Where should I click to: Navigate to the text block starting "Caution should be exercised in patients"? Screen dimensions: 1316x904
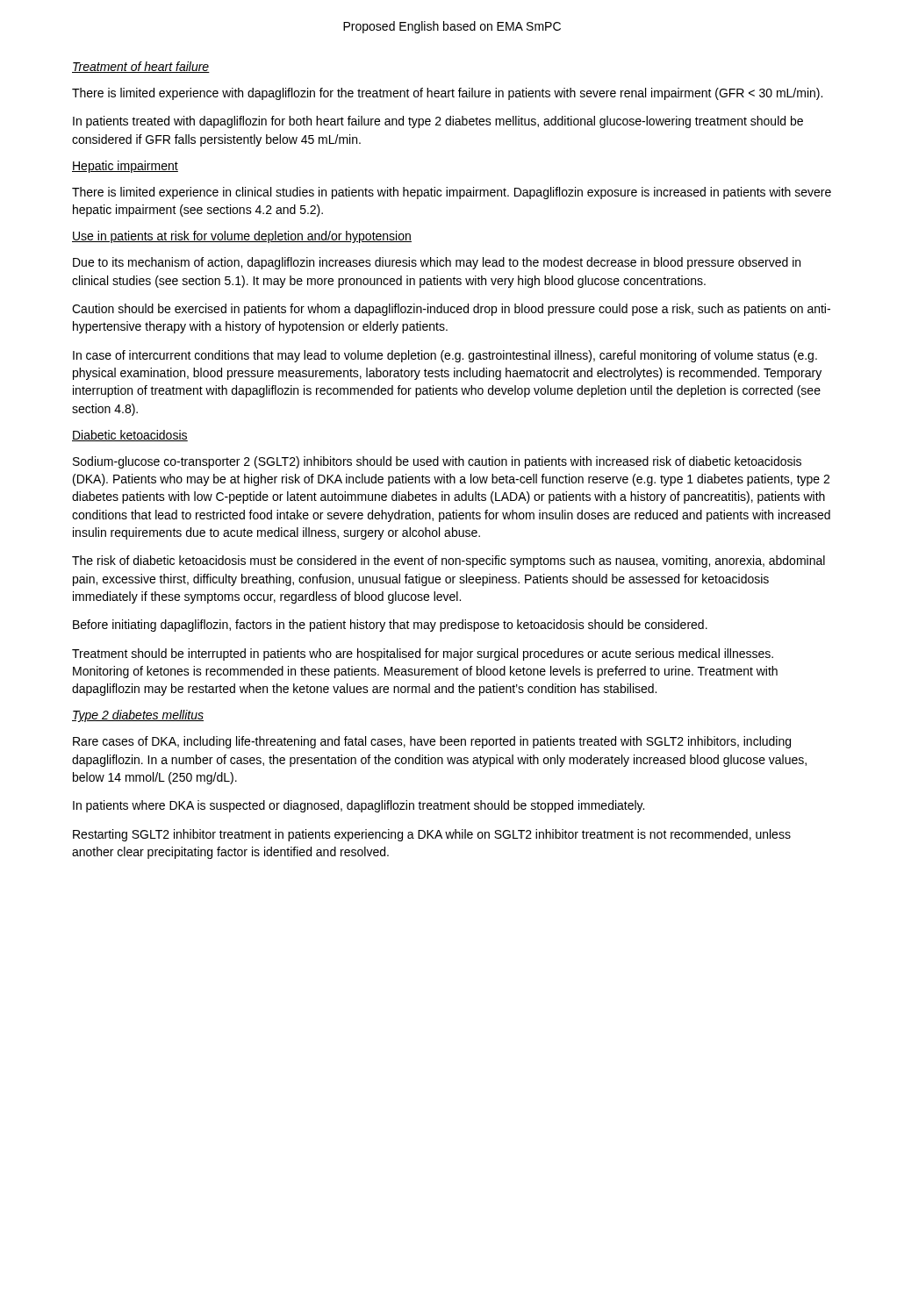pyautogui.click(x=452, y=318)
